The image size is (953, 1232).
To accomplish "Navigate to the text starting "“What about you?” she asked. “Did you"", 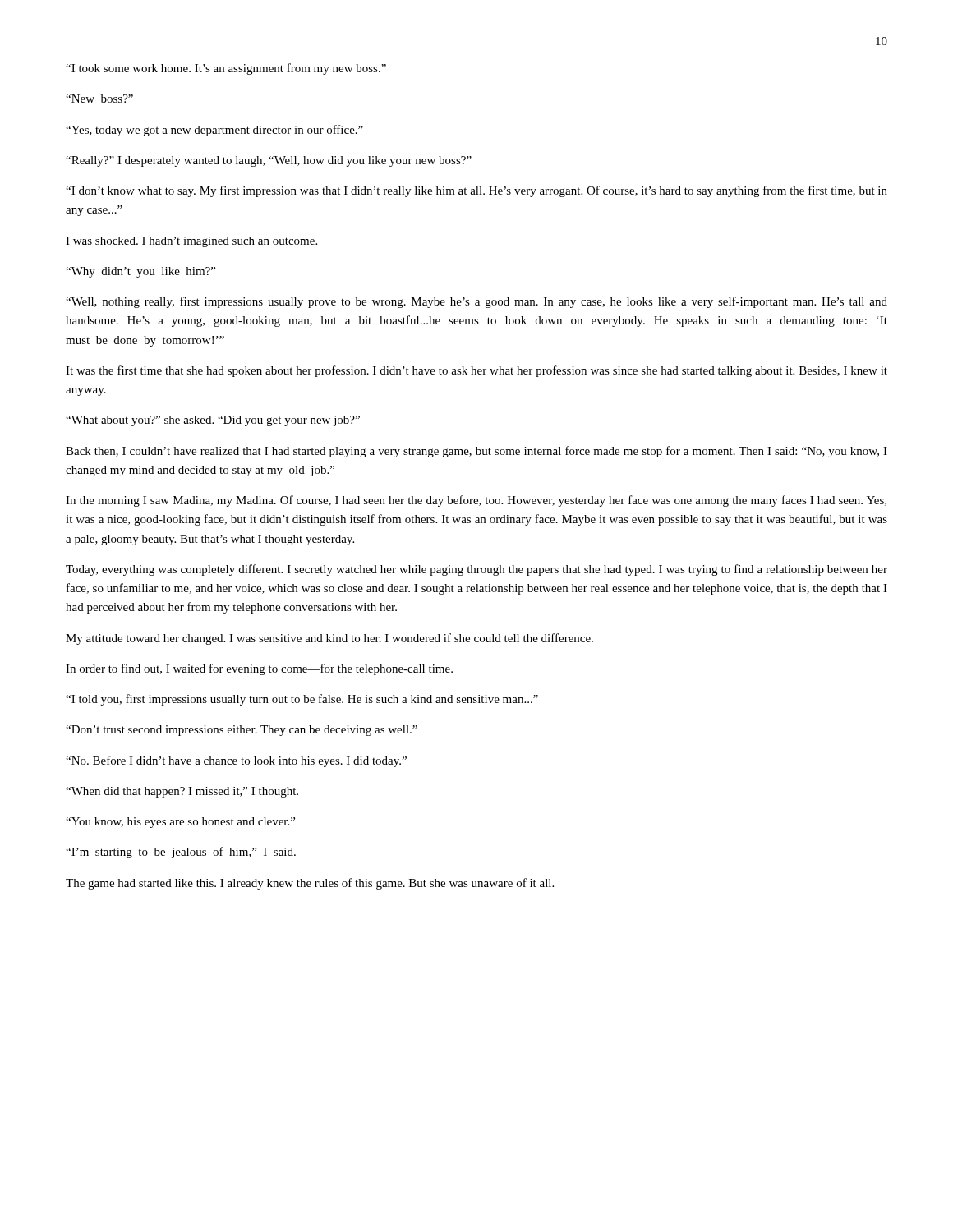I will click(x=213, y=420).
